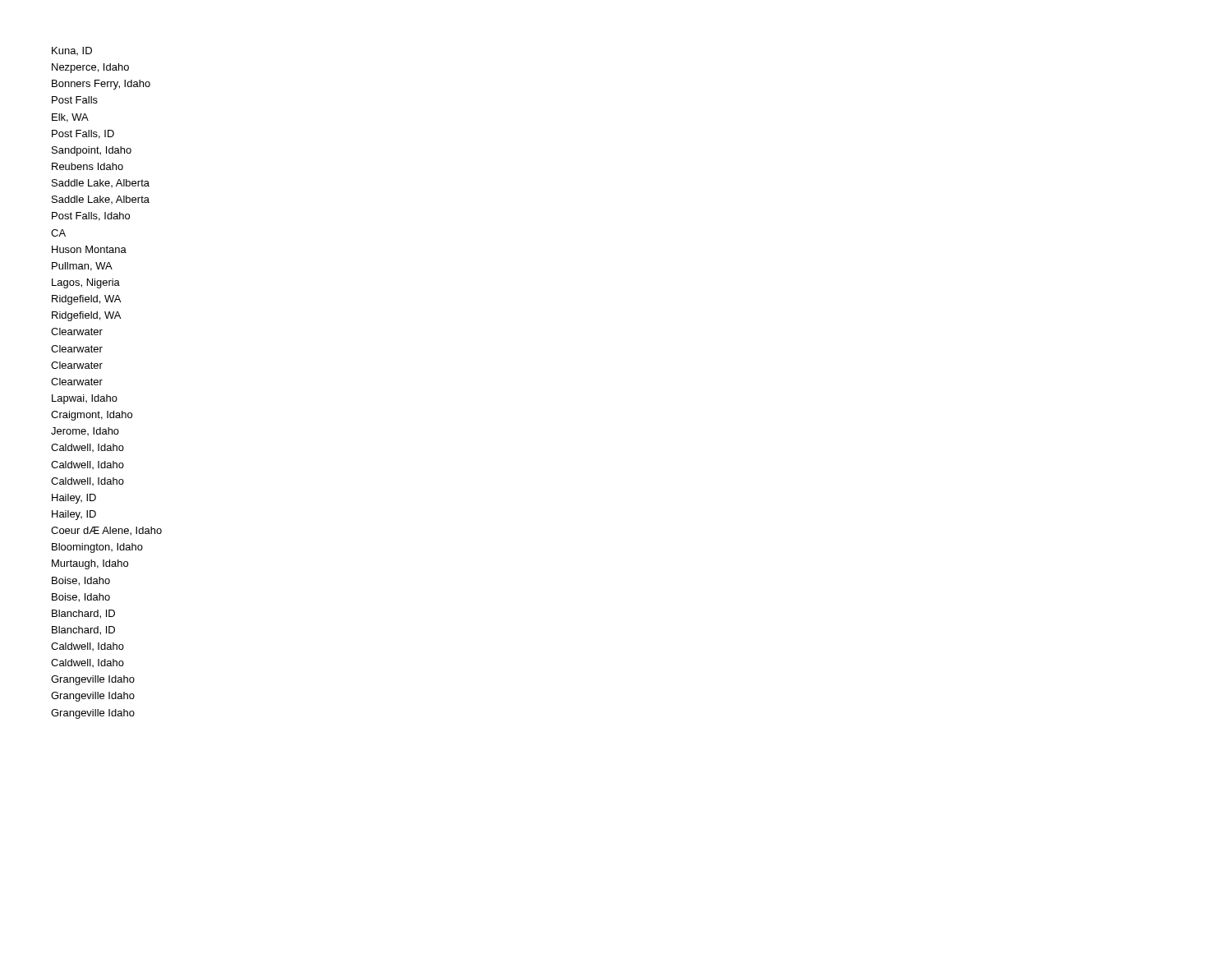Image resolution: width=1232 pixels, height=953 pixels.
Task: Find the list item that says "Murtaugh, Idaho"
Action: (90, 563)
